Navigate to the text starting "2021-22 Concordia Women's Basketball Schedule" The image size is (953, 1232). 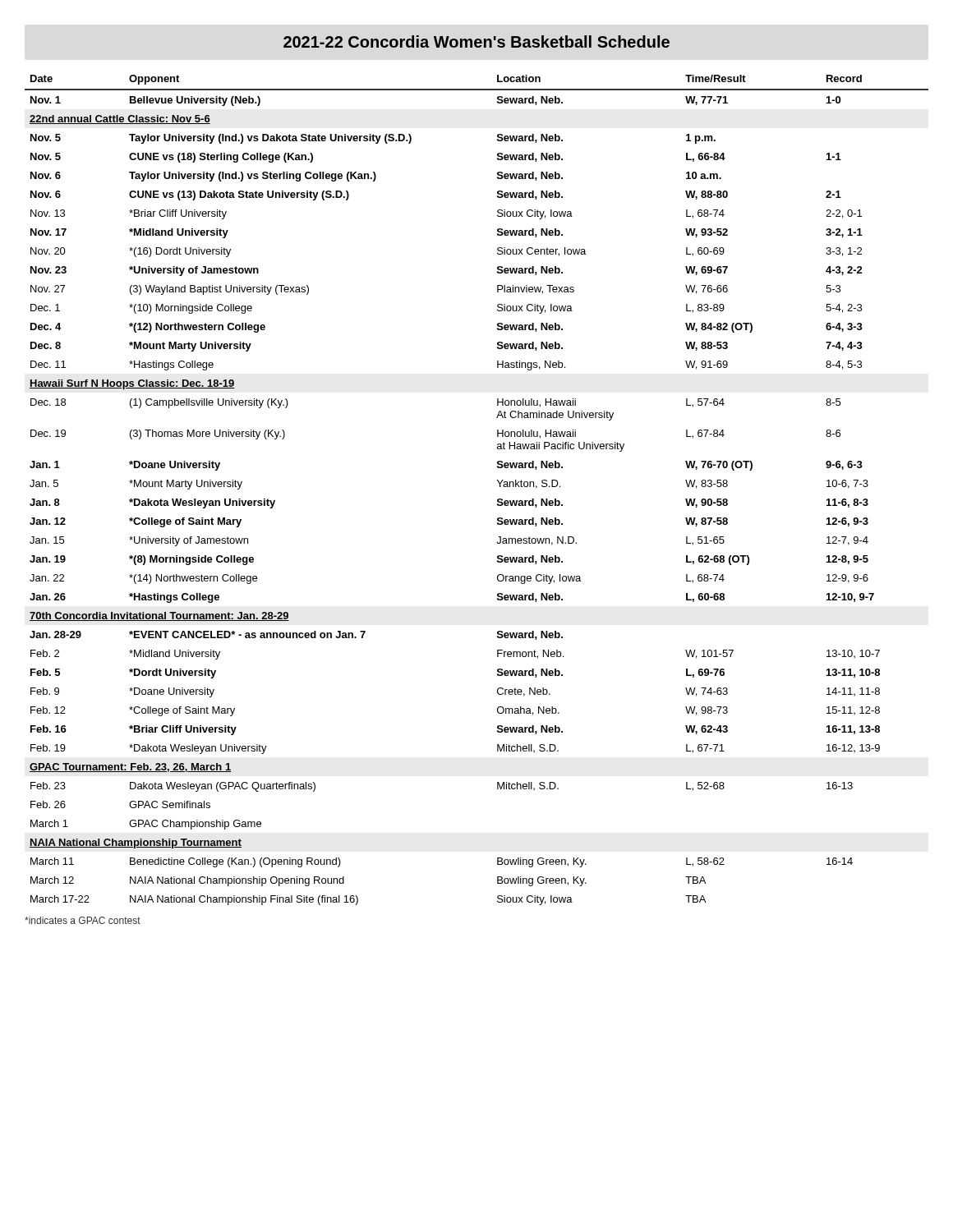pyautogui.click(x=476, y=42)
